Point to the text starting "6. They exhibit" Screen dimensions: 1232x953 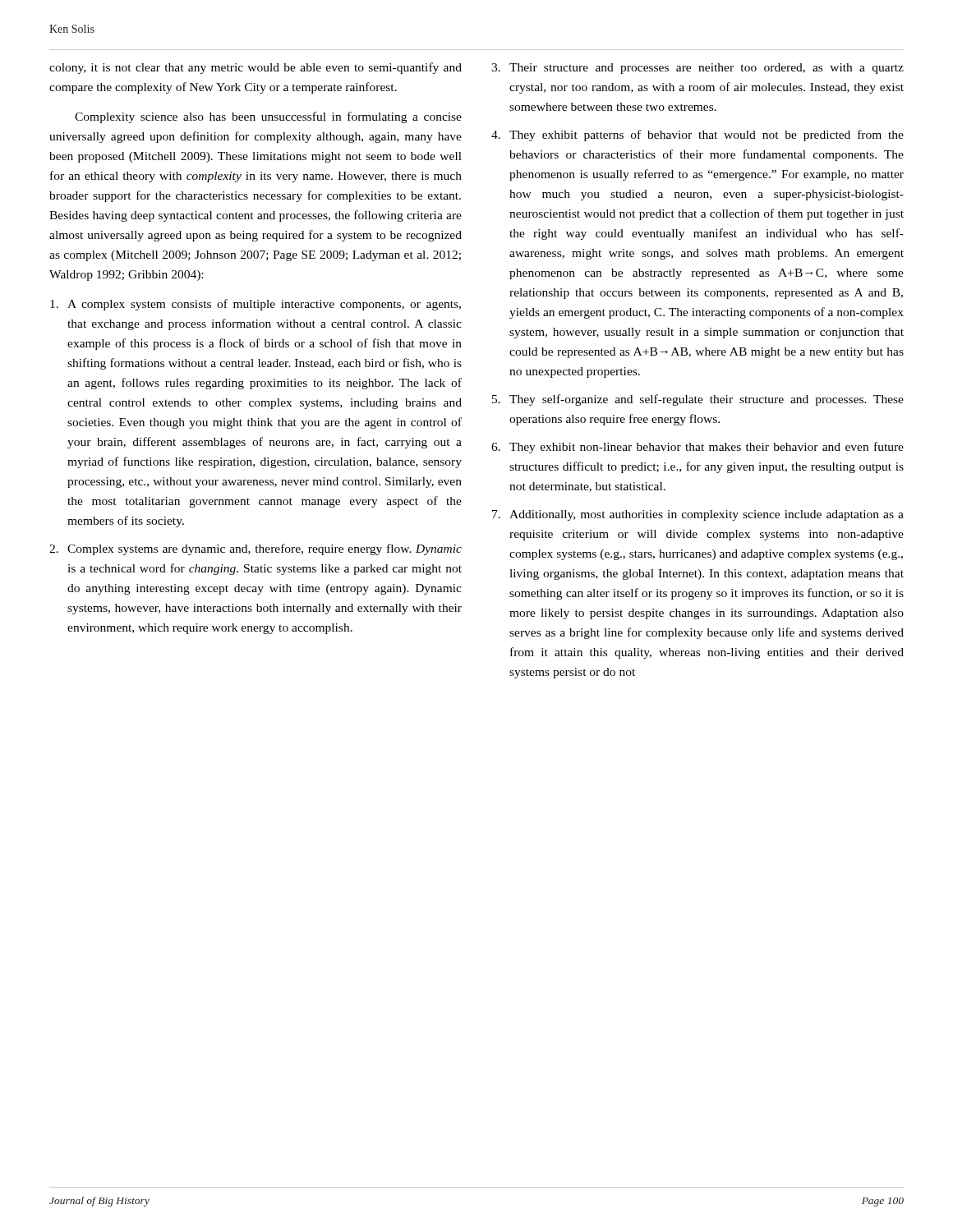coord(698,467)
